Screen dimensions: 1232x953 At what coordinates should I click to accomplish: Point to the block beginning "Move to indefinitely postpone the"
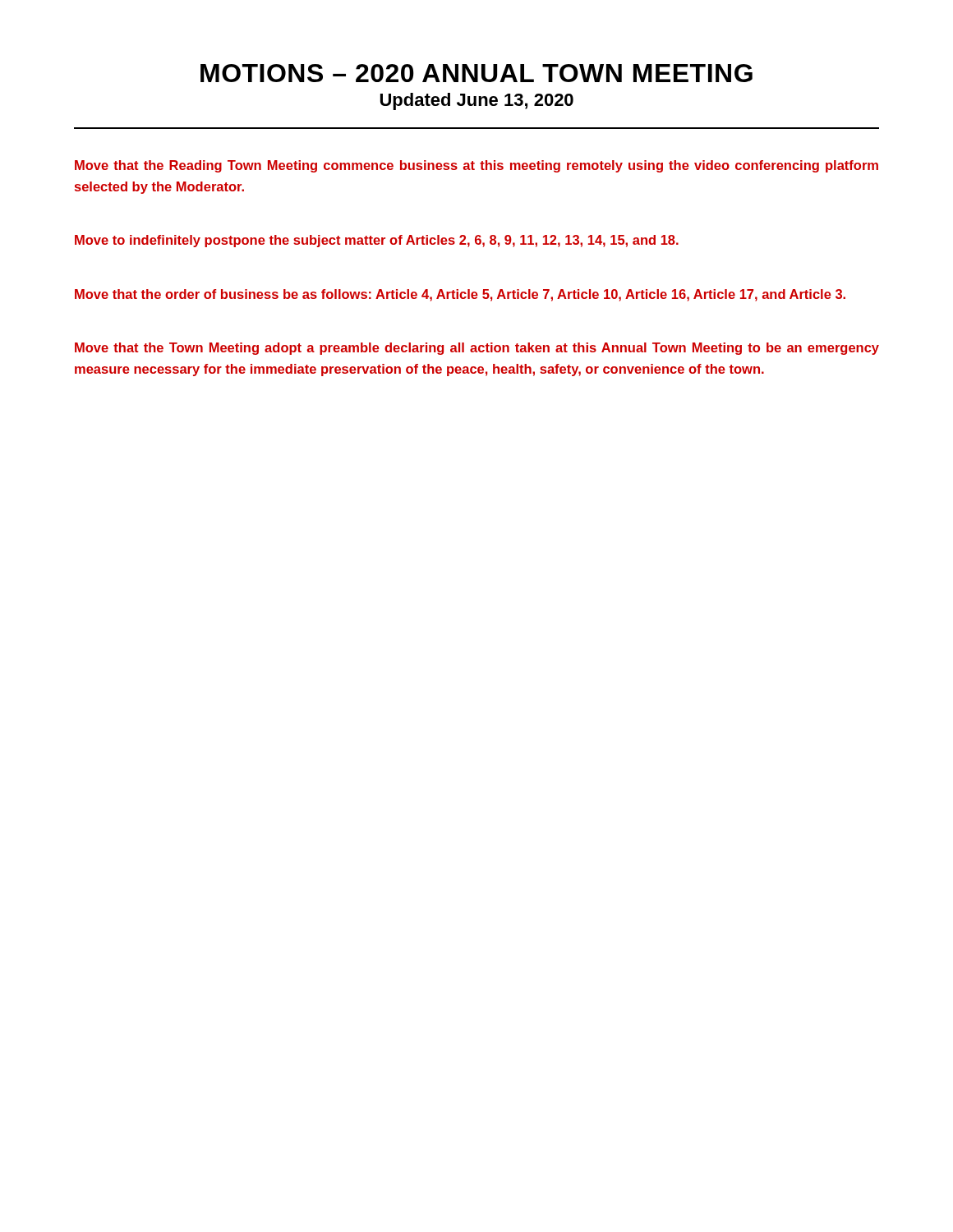[x=377, y=240]
